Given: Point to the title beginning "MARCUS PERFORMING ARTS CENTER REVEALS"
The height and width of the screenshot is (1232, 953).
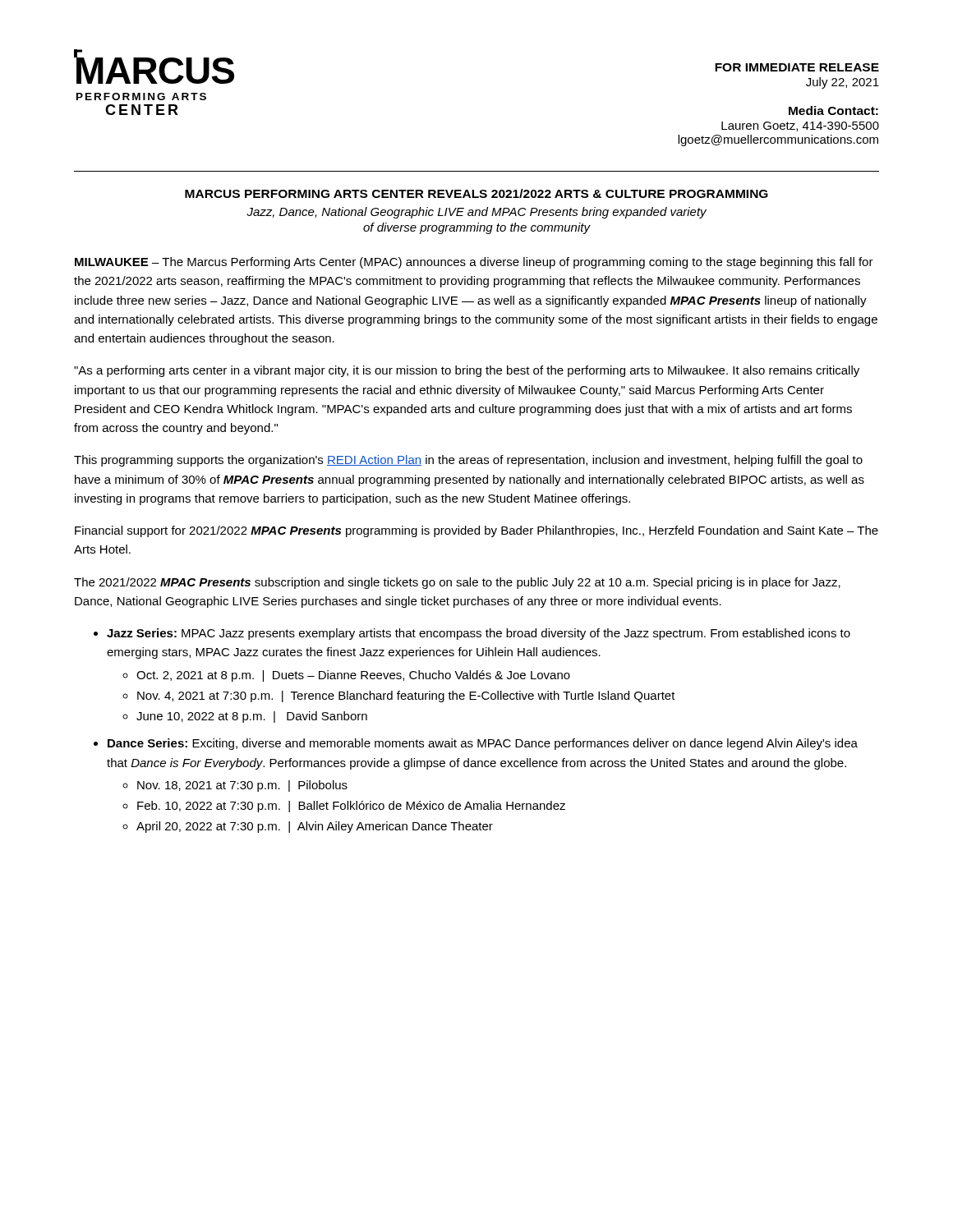Looking at the screenshot, I should tap(476, 193).
